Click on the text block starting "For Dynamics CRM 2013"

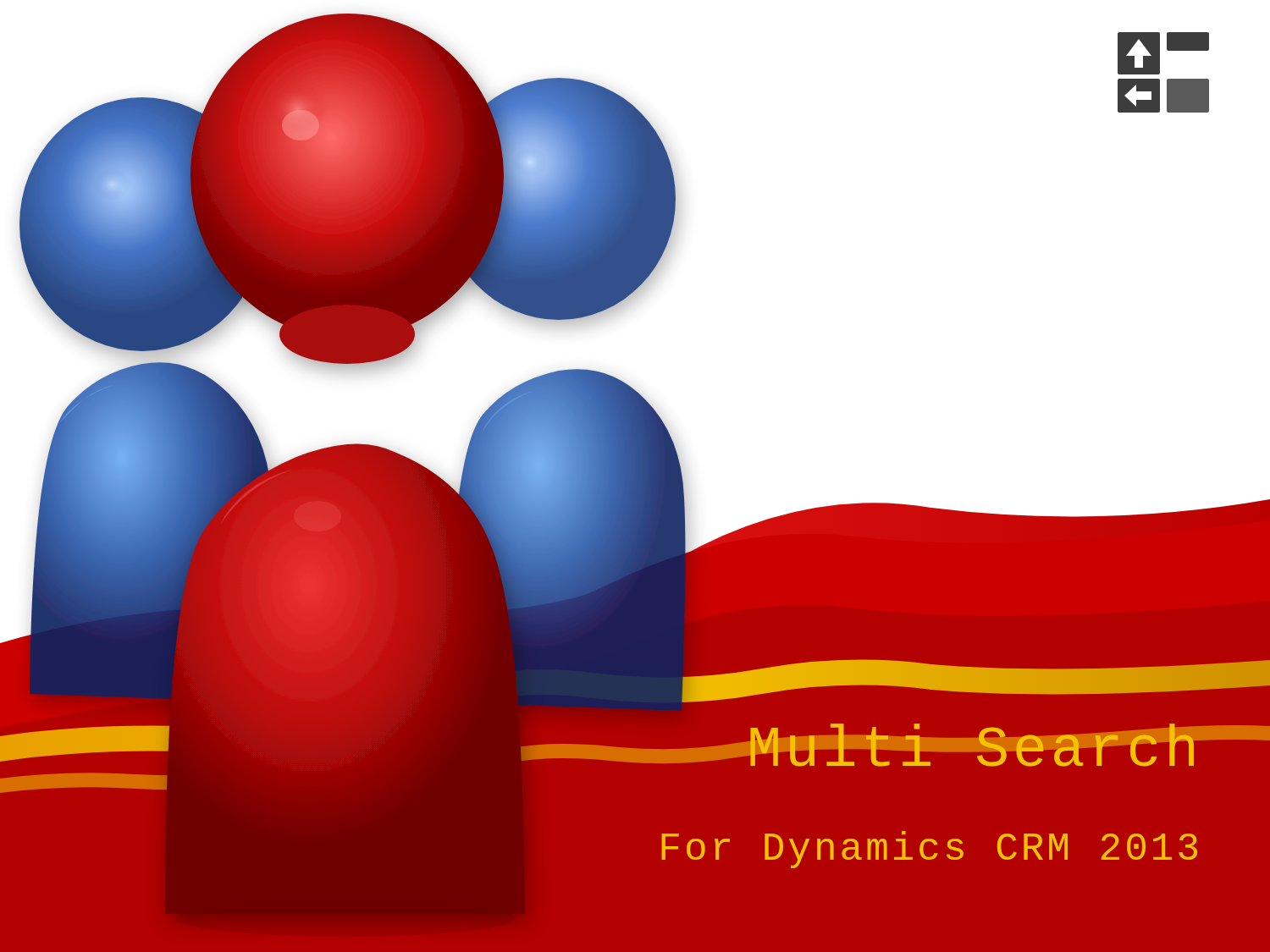click(x=930, y=850)
